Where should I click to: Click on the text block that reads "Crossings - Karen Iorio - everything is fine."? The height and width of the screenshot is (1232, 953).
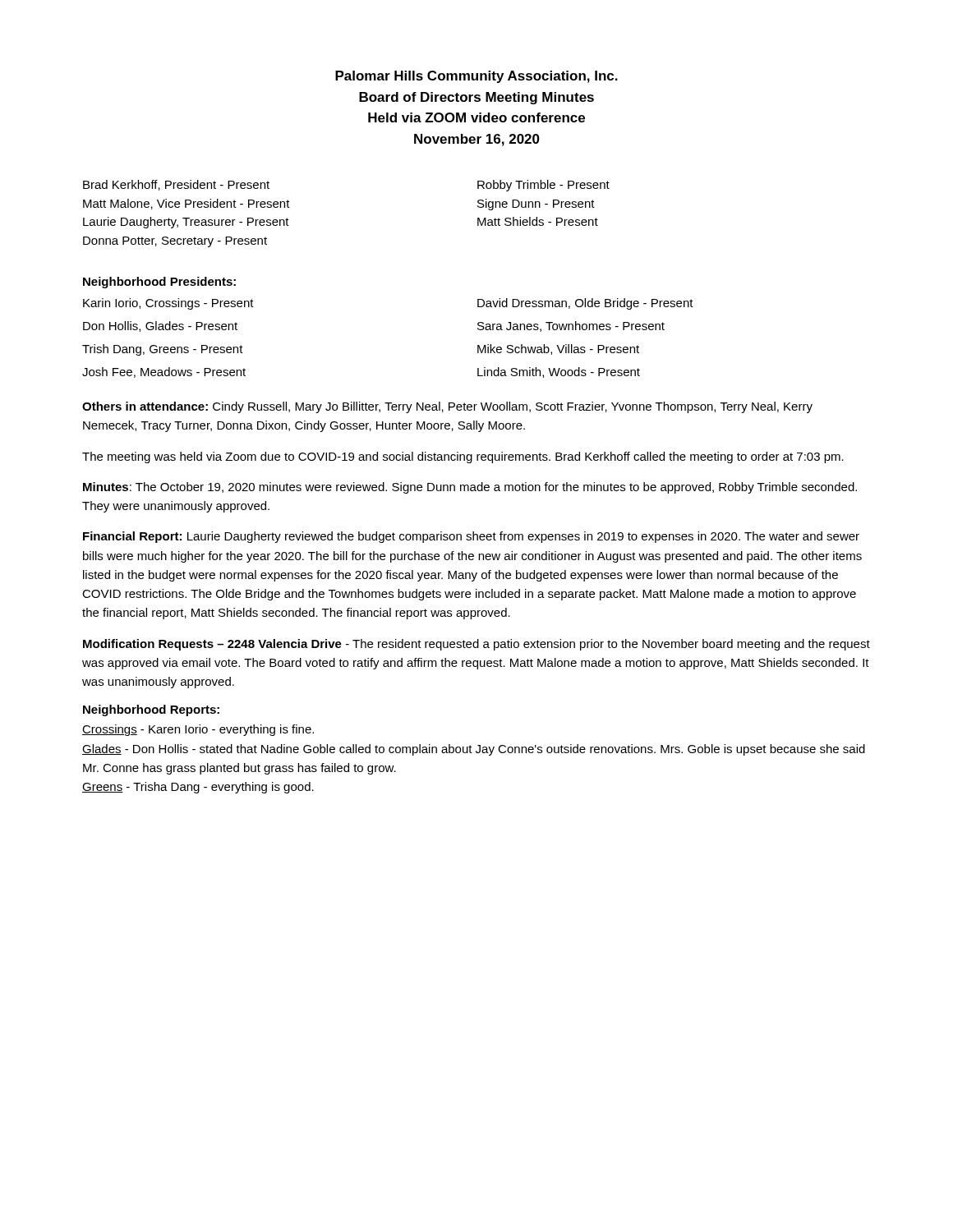tap(474, 758)
